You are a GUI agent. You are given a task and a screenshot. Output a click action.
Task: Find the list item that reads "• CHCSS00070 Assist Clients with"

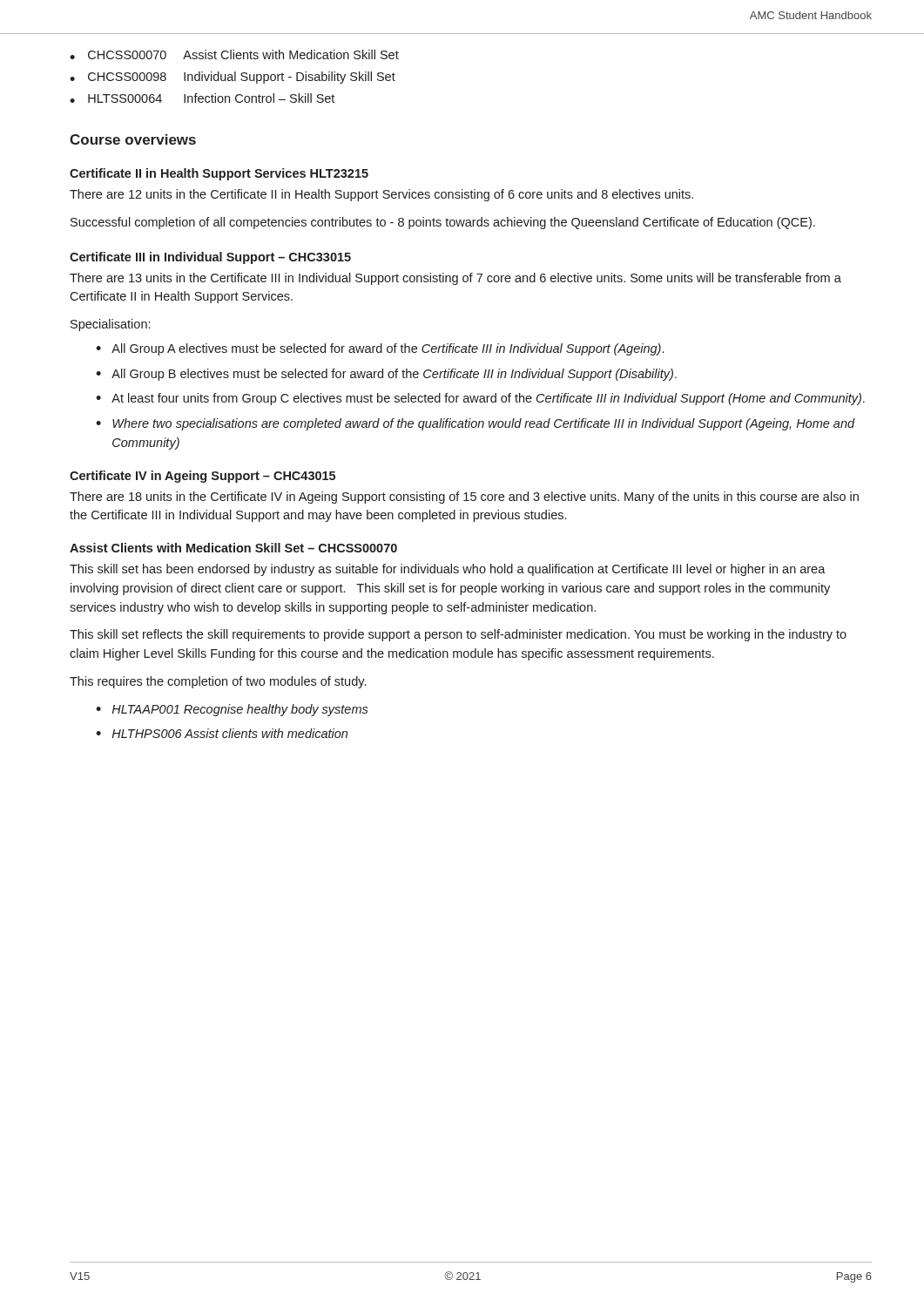pos(234,57)
